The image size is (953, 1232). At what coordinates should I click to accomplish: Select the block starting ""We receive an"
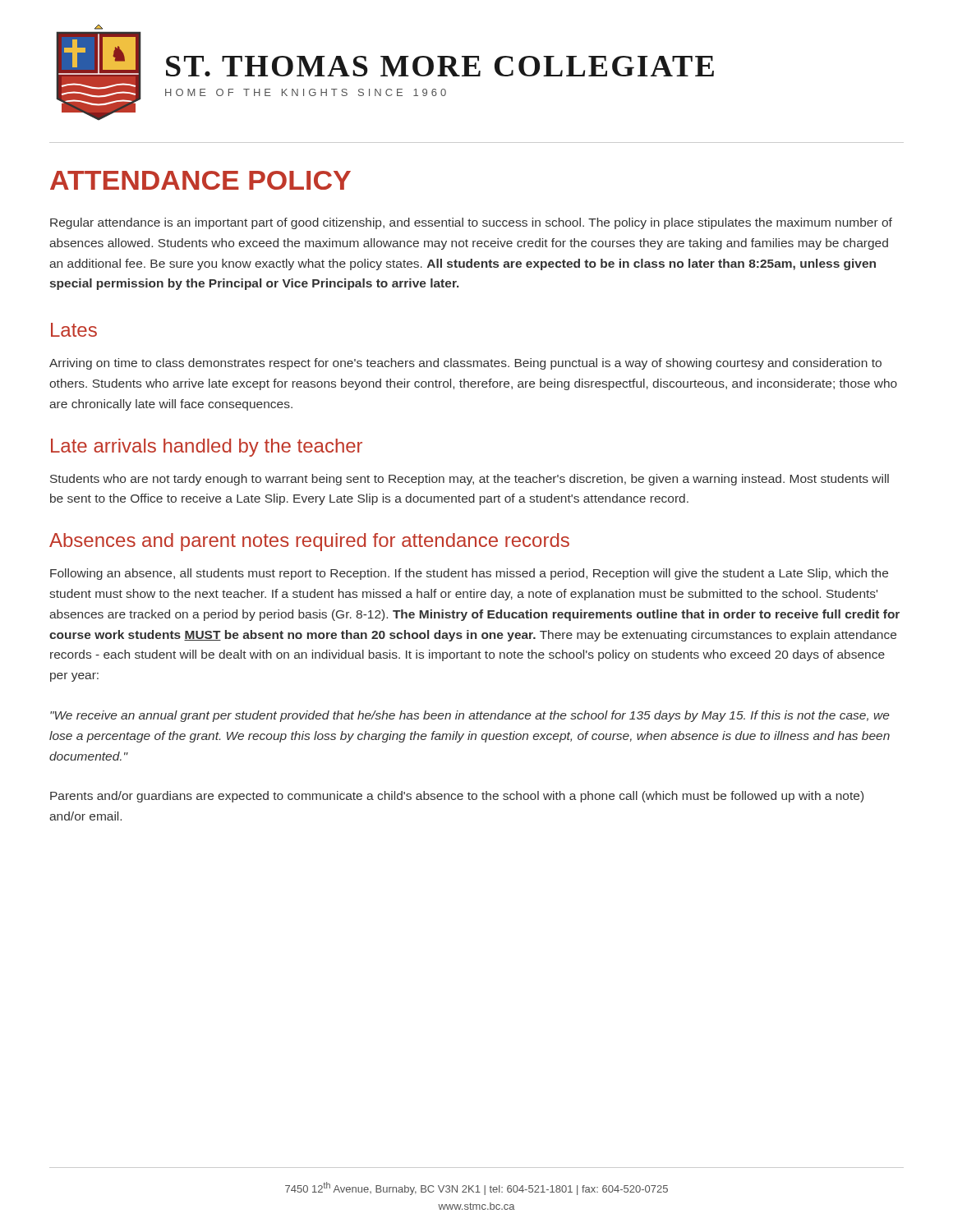[x=470, y=735]
